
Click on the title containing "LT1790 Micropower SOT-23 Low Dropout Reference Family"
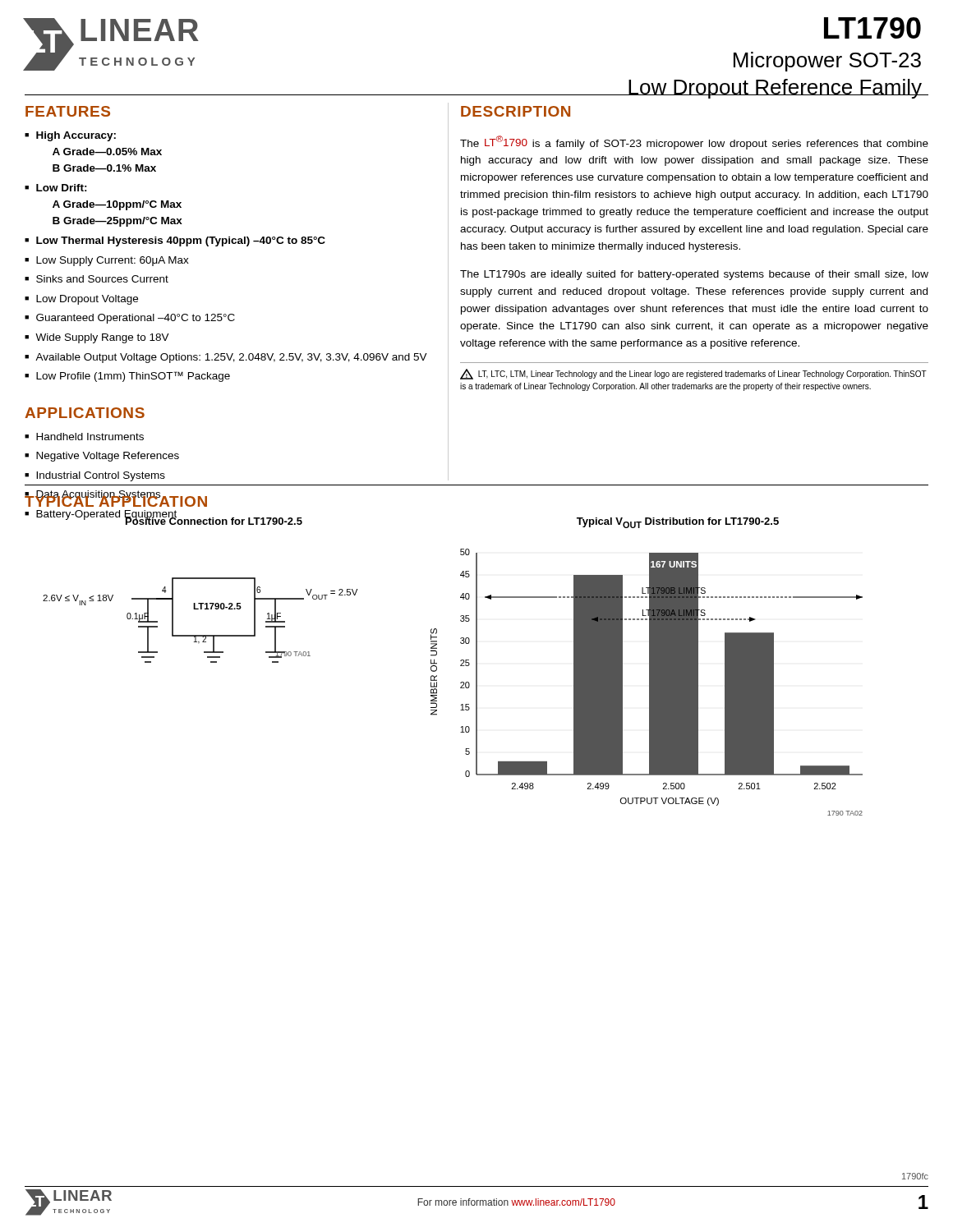[x=775, y=55]
